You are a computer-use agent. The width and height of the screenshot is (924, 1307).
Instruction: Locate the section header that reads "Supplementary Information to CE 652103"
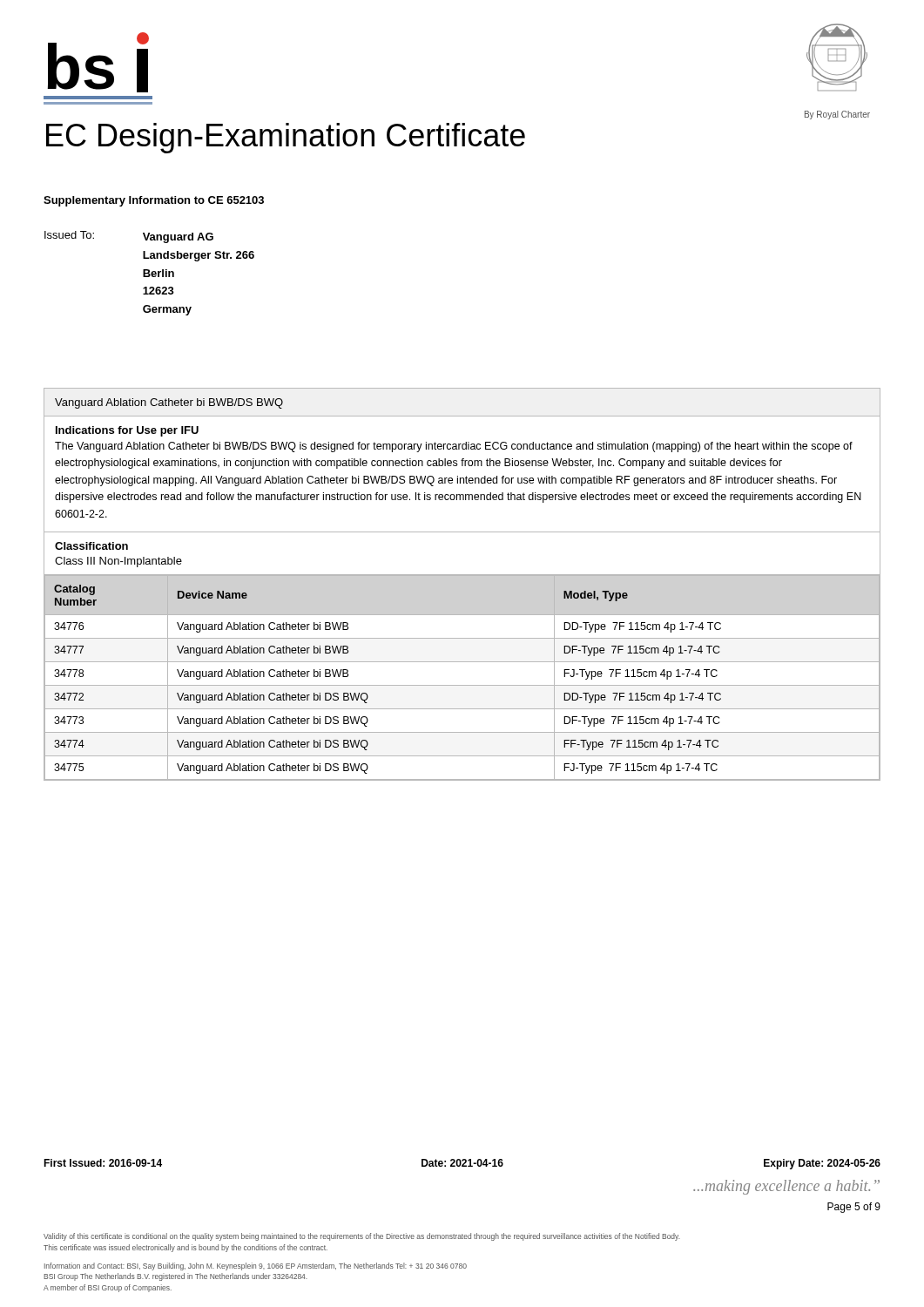(x=154, y=200)
